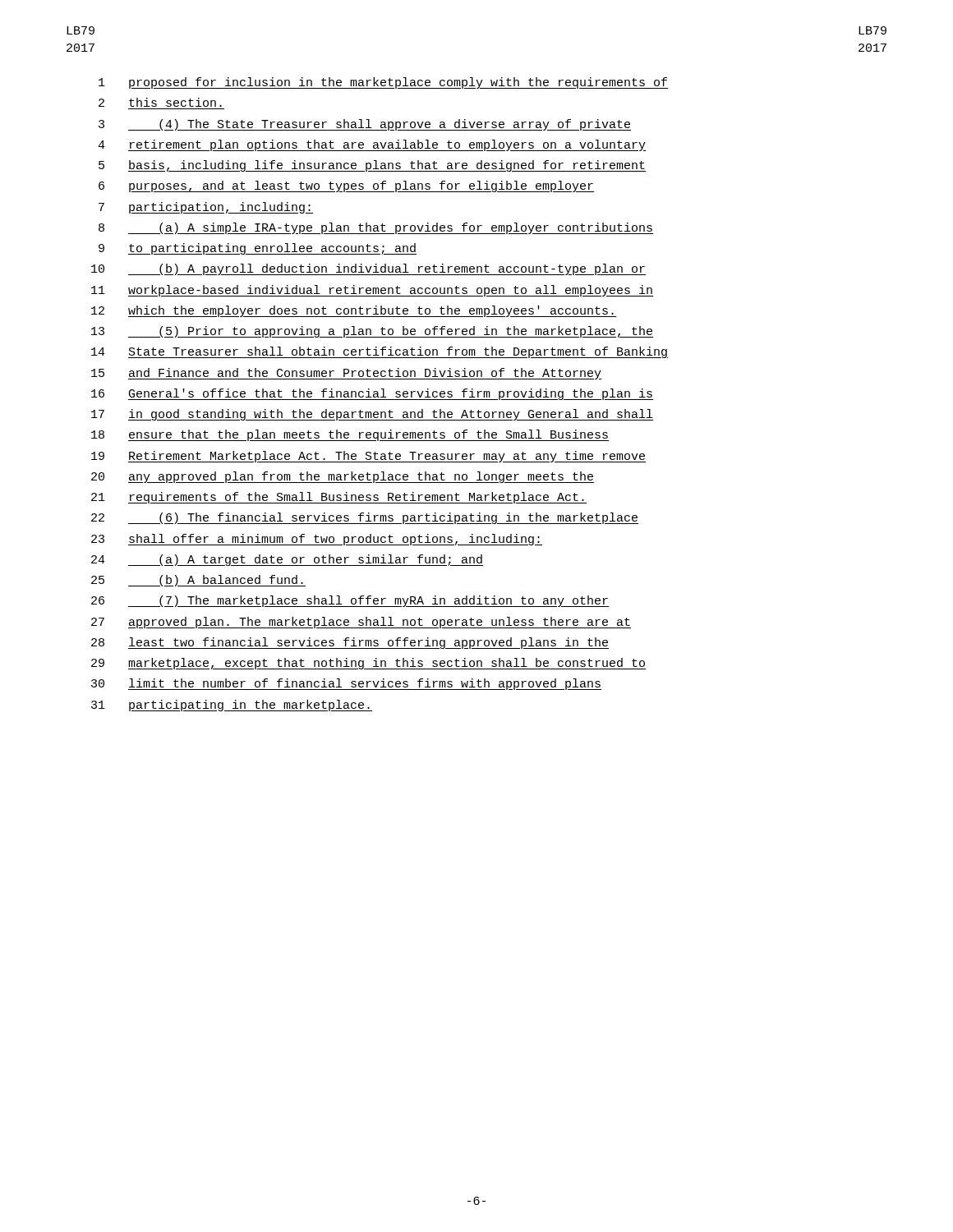Find the block on this page that starts "26 (7) The marketplace"

point(476,602)
